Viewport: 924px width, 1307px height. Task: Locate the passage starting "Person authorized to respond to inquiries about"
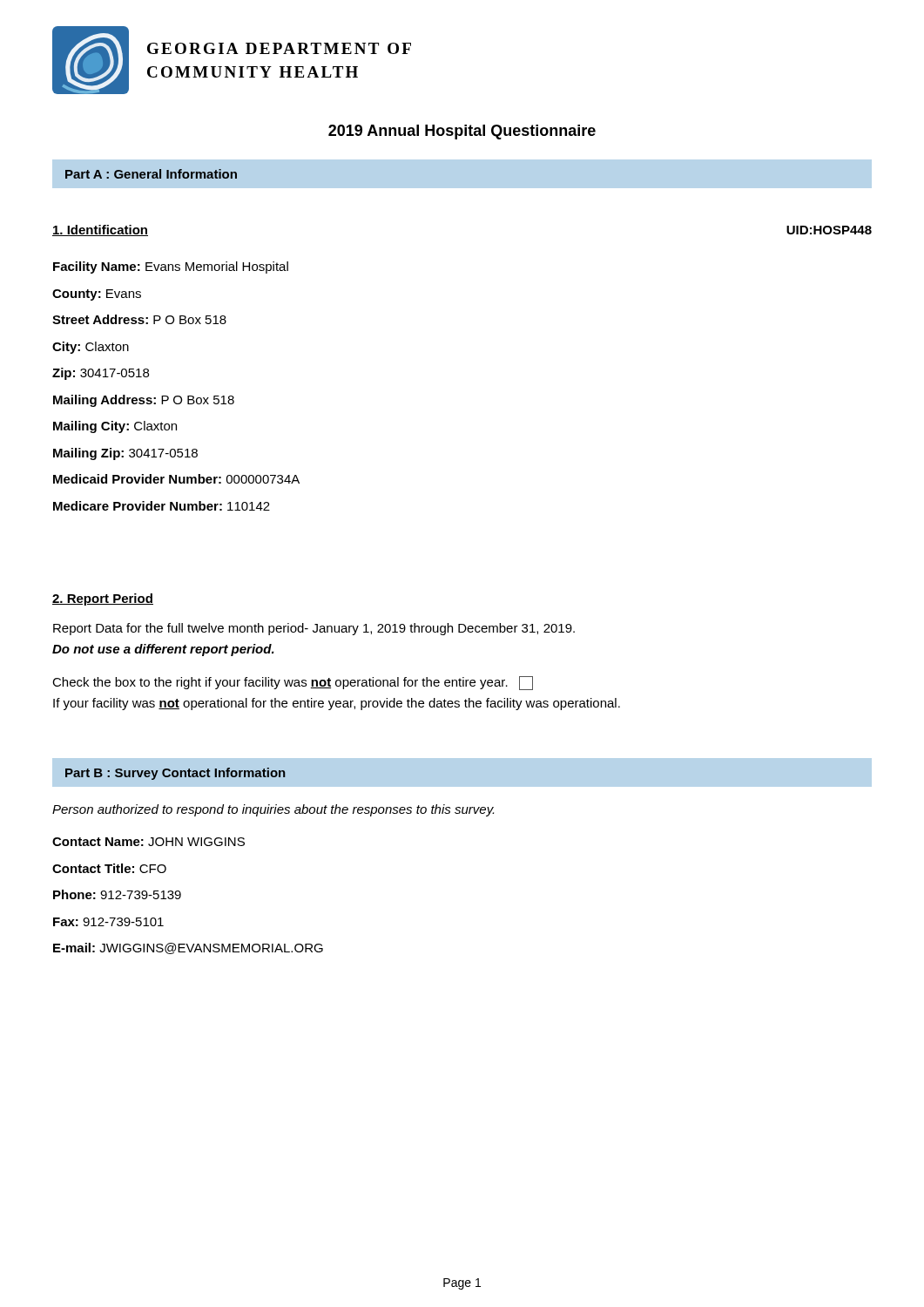tap(274, 809)
